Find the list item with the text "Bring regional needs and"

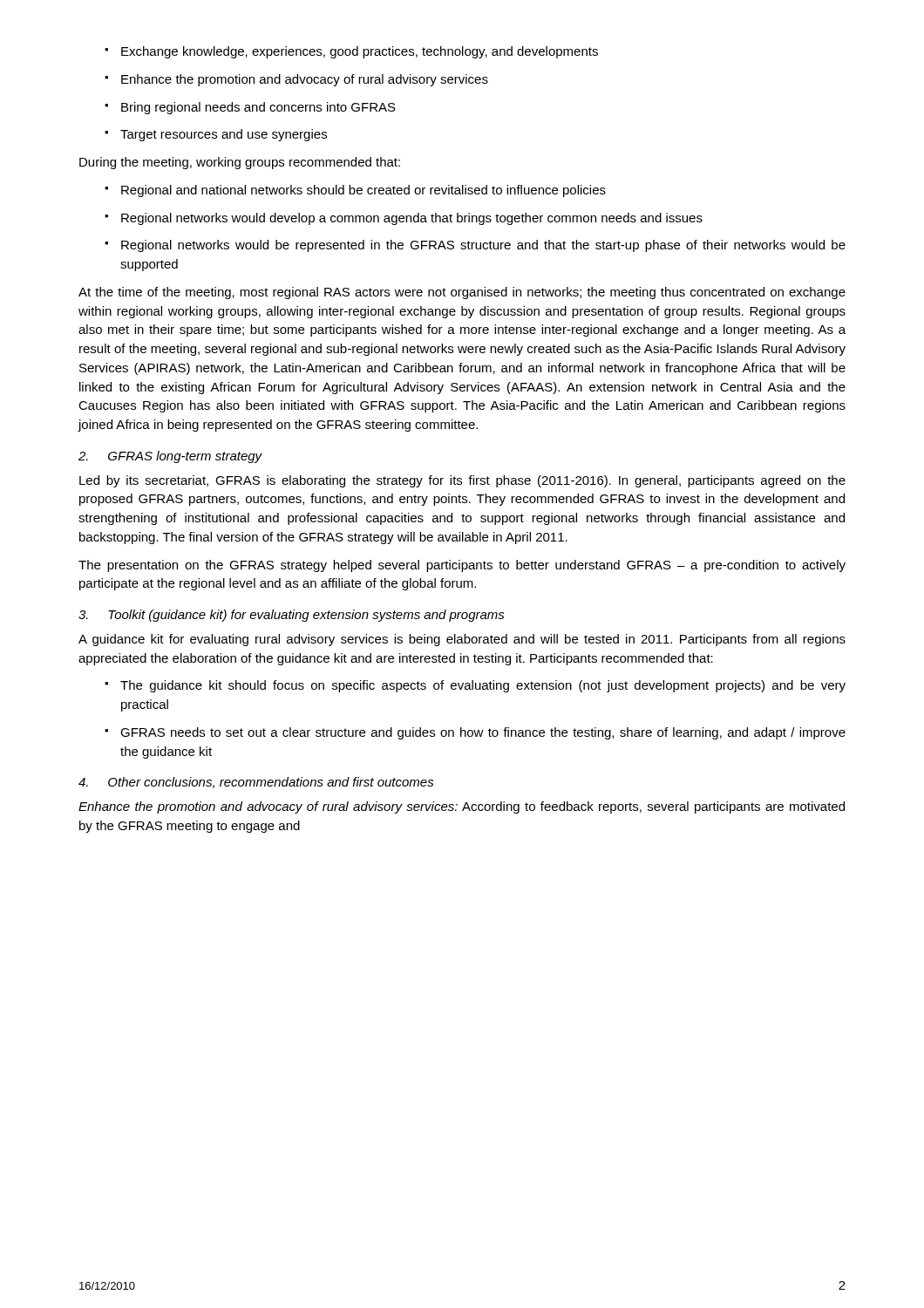click(x=250, y=108)
